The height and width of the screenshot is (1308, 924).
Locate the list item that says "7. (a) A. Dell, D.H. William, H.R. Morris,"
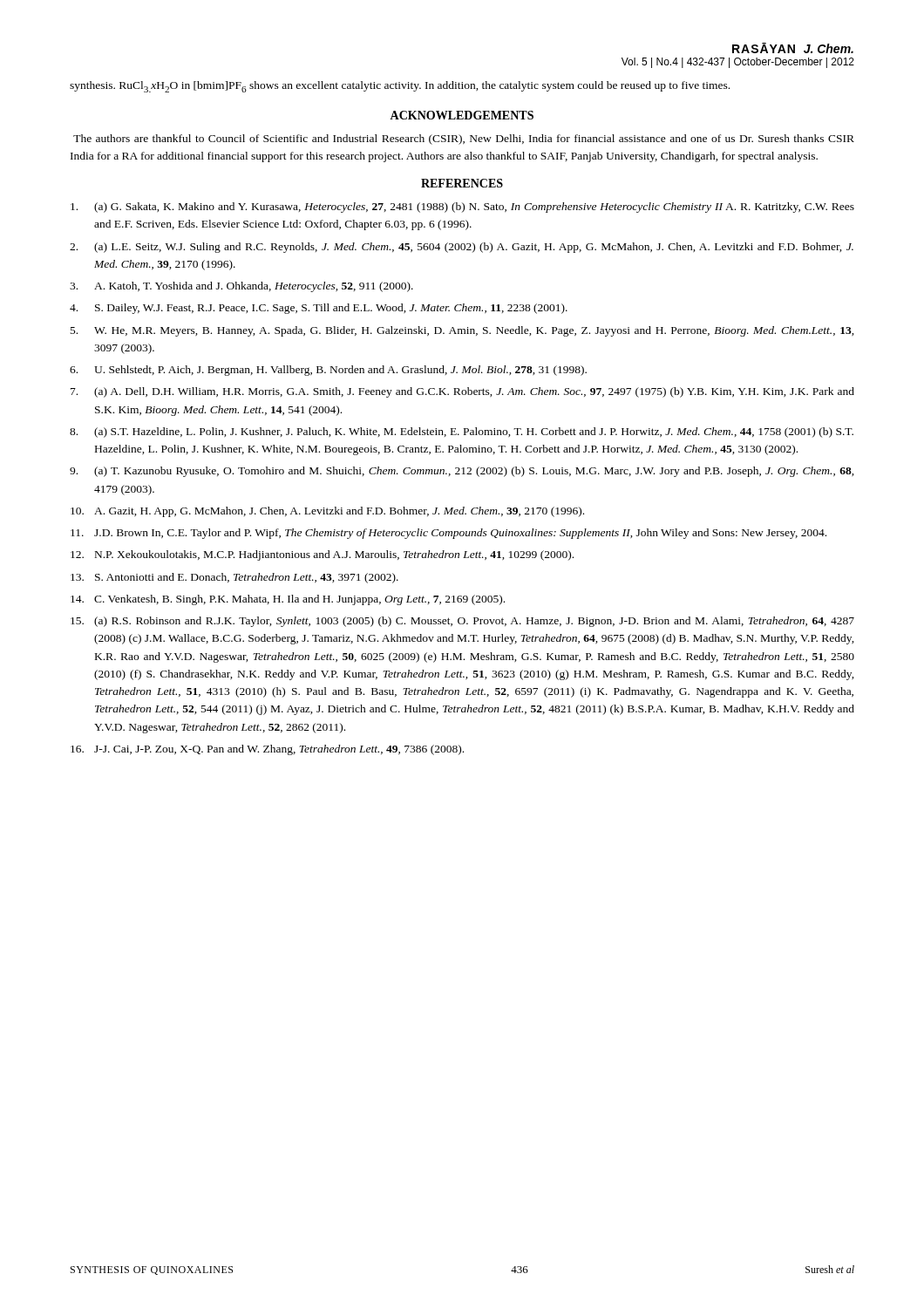pyautogui.click(x=462, y=401)
